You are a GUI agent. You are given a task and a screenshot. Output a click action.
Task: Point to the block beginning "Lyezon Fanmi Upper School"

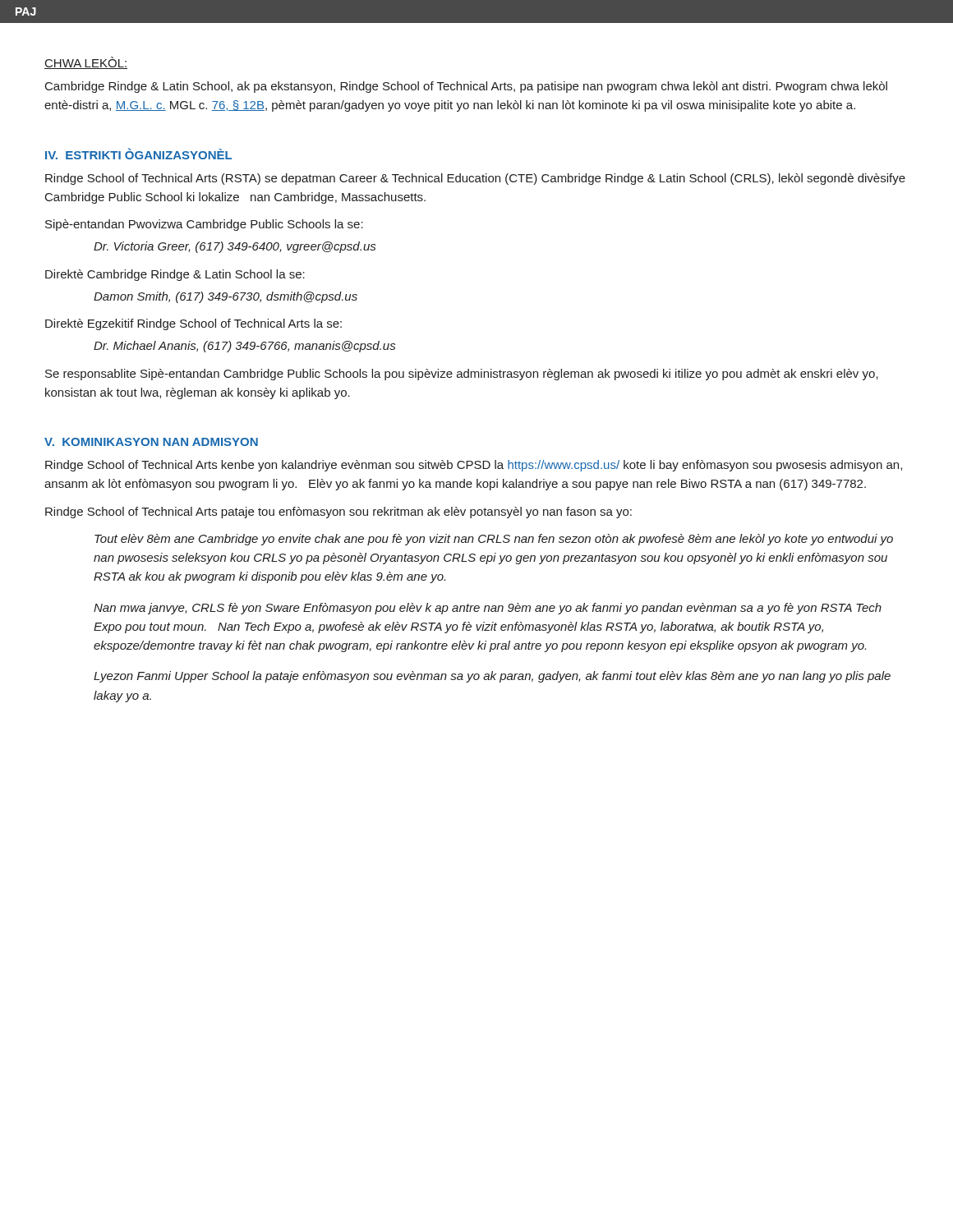(492, 685)
